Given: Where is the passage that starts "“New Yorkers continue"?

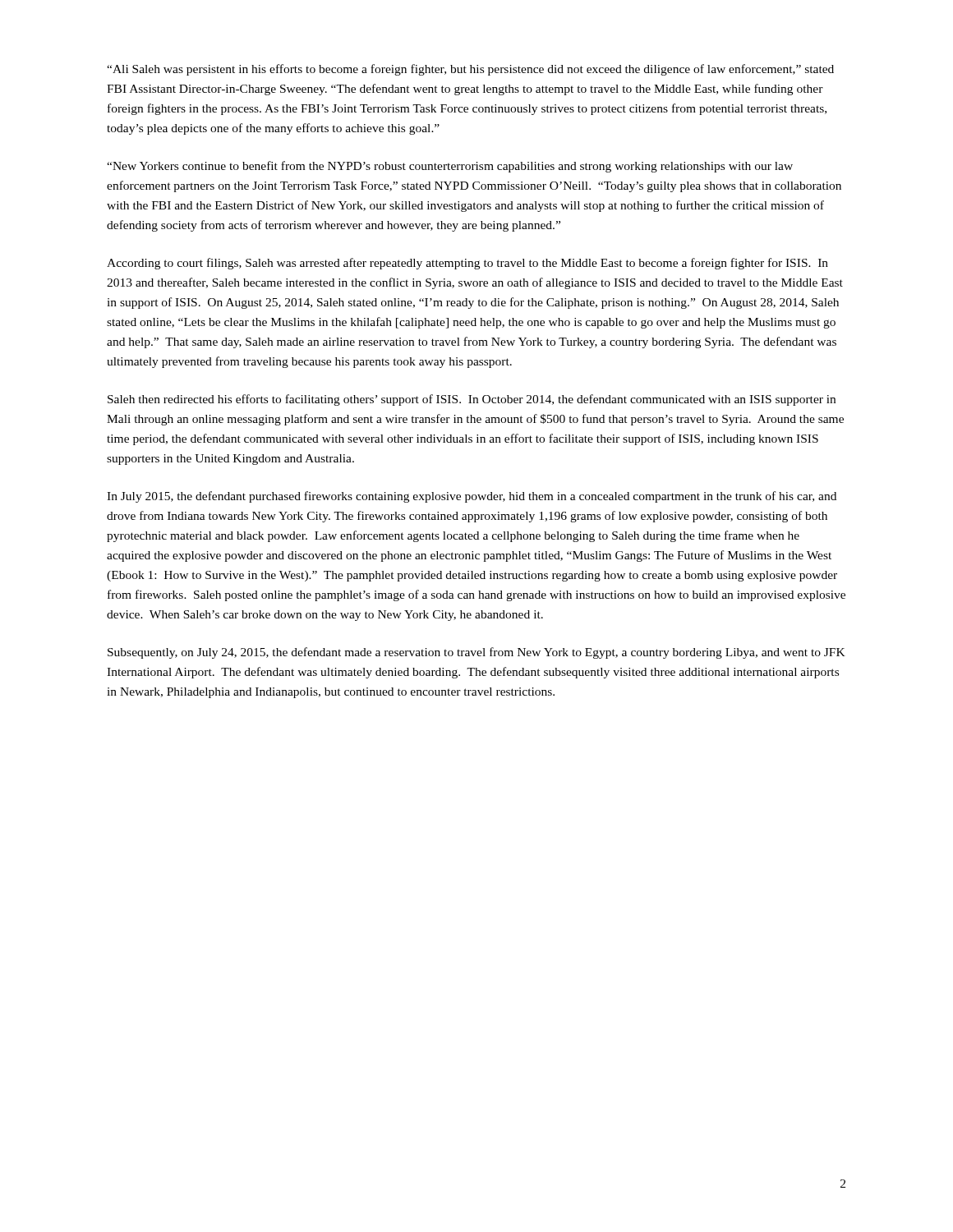Looking at the screenshot, I should point(474,195).
